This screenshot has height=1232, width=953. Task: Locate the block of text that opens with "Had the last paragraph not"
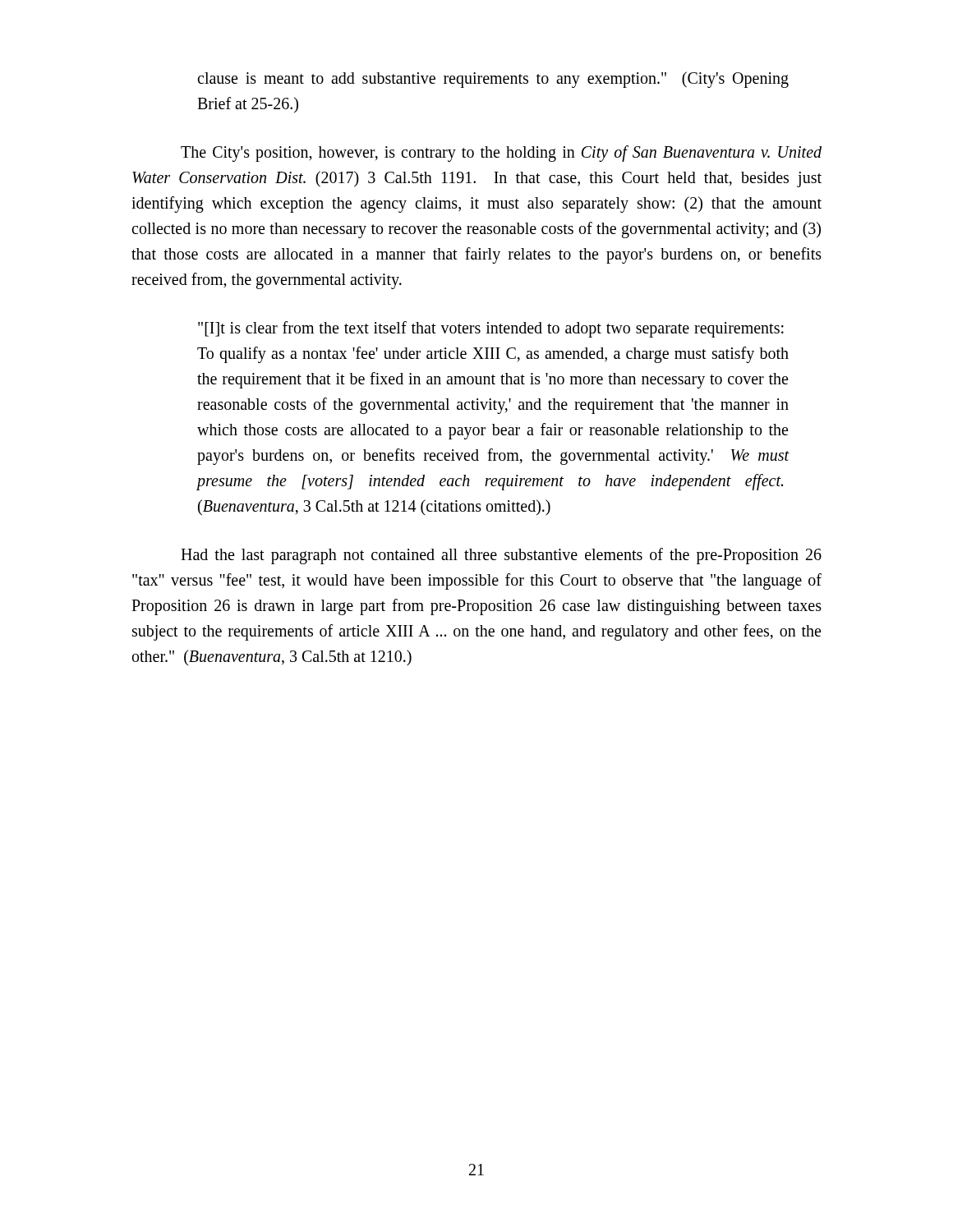476,606
